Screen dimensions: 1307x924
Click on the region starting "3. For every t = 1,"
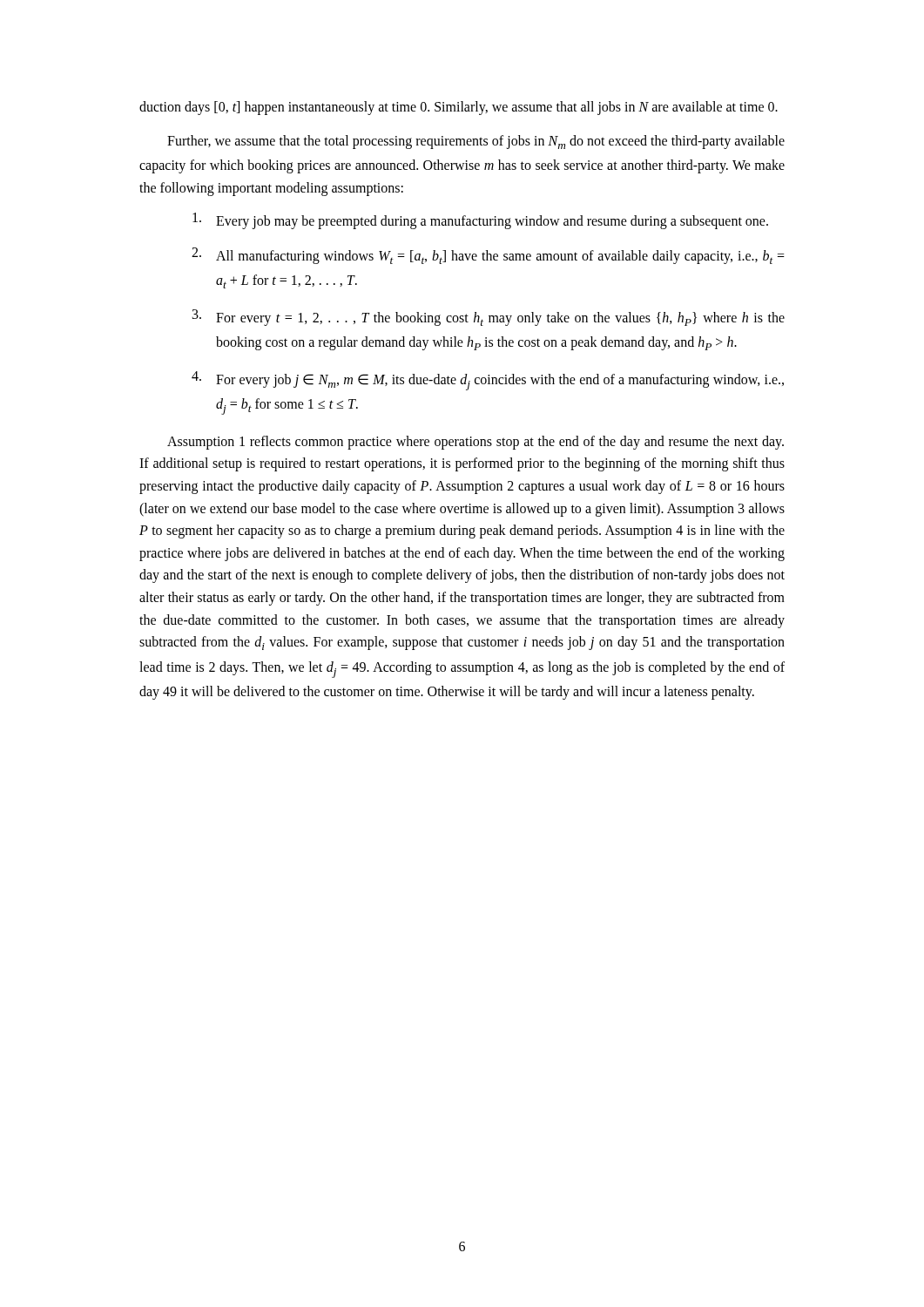tap(488, 331)
